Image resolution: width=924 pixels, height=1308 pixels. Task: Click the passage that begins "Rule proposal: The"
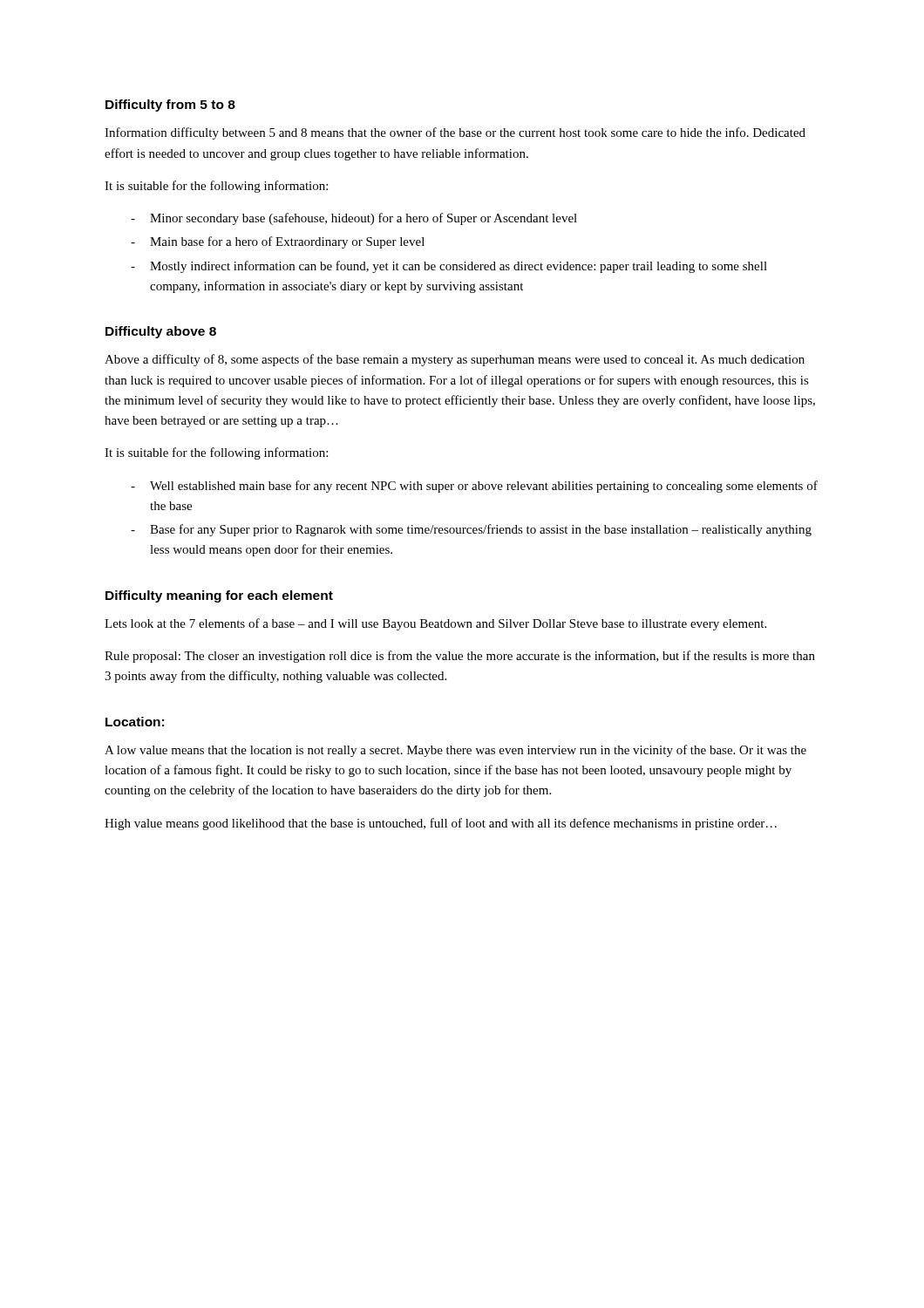[460, 666]
